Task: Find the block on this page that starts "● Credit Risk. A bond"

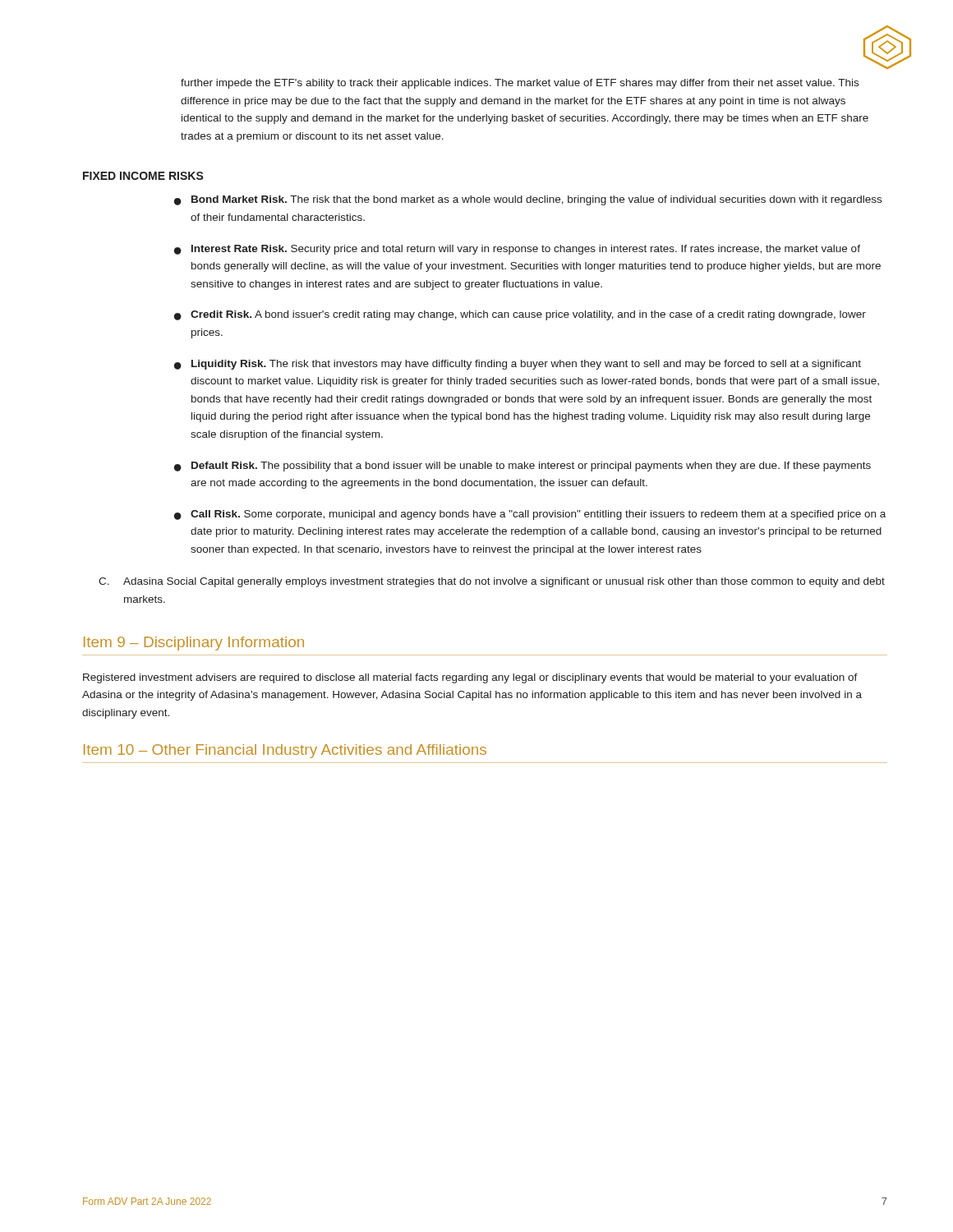Action: click(530, 324)
